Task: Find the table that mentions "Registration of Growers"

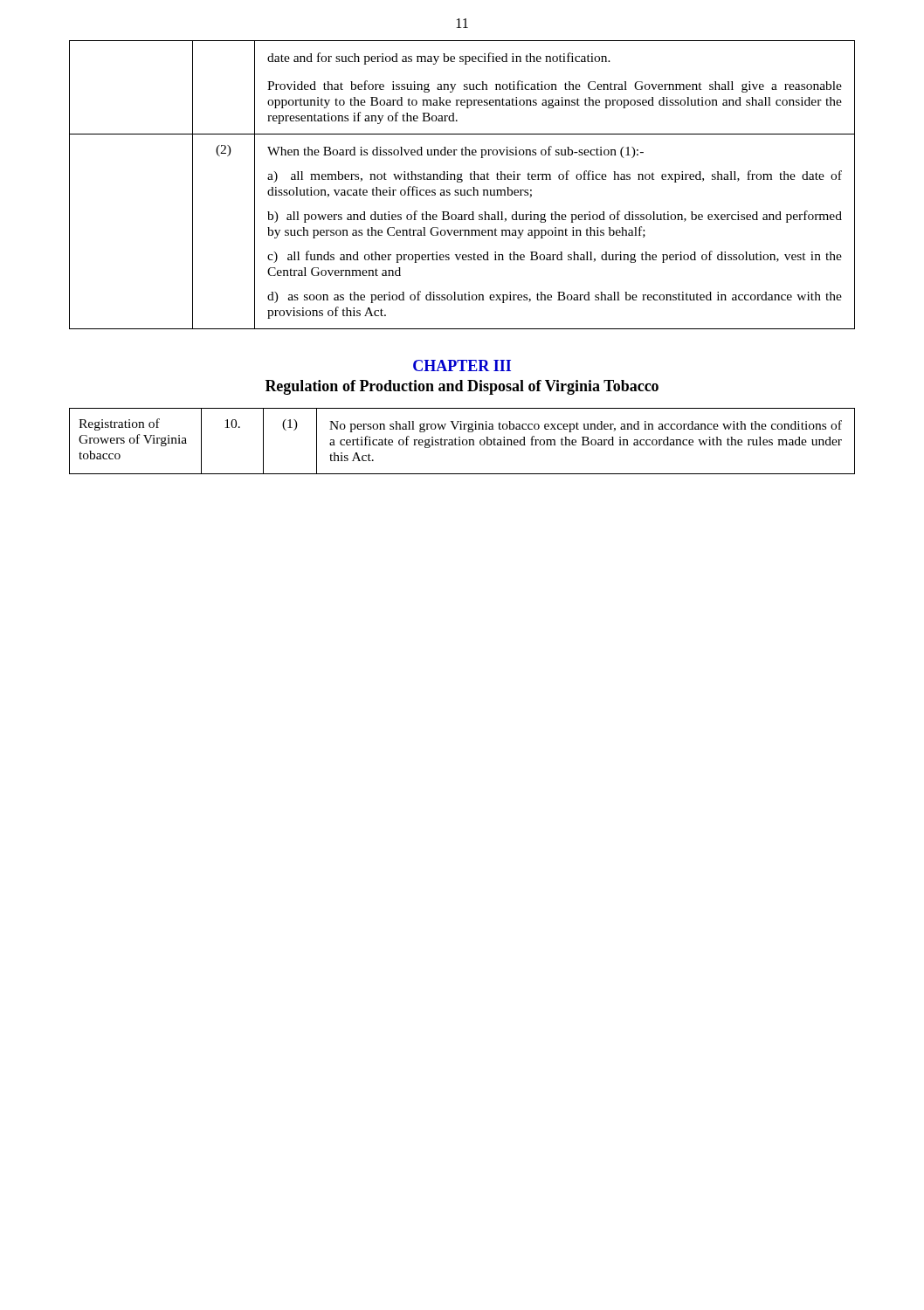Action: pos(462,441)
